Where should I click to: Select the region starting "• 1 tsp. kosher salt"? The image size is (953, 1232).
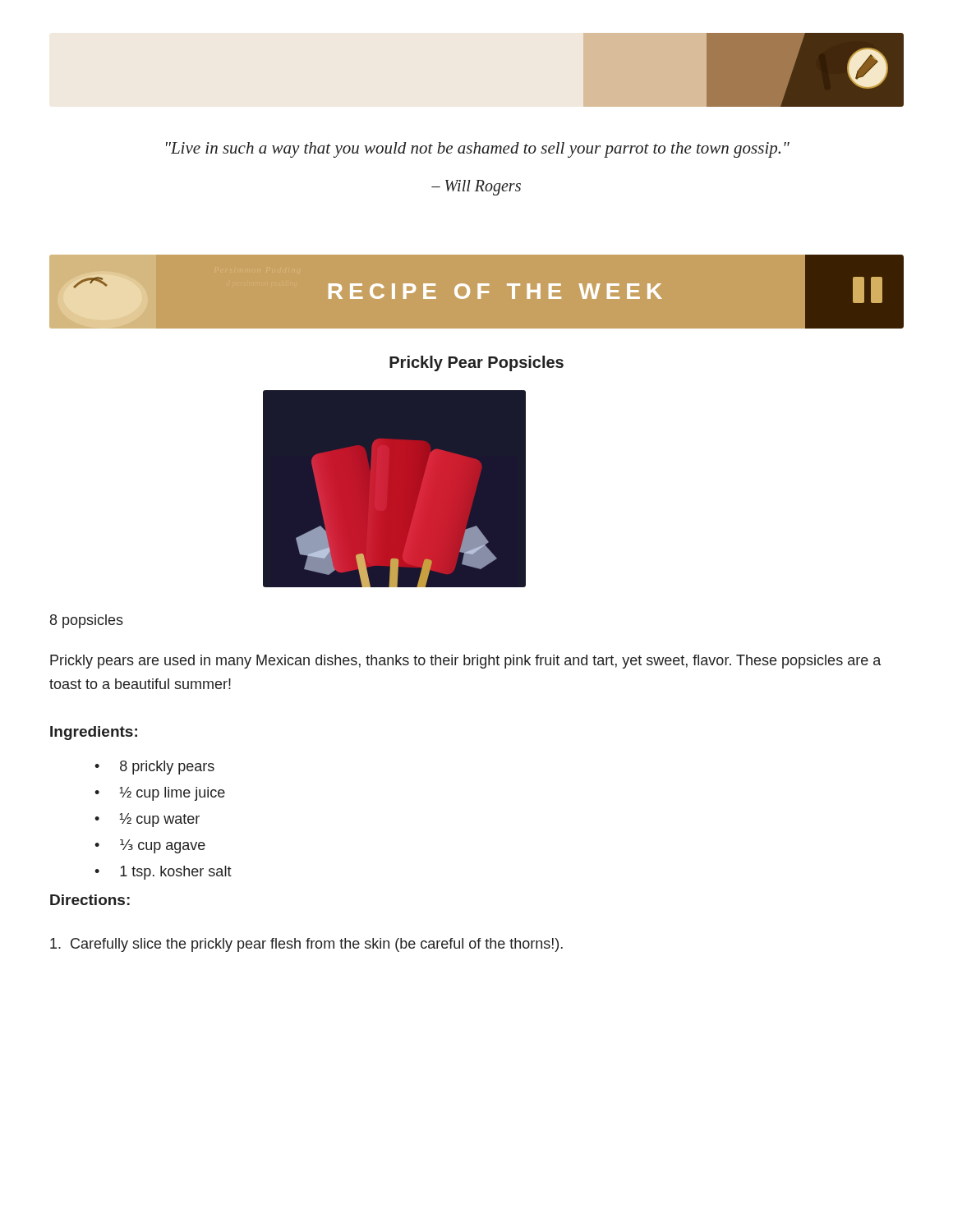click(163, 871)
